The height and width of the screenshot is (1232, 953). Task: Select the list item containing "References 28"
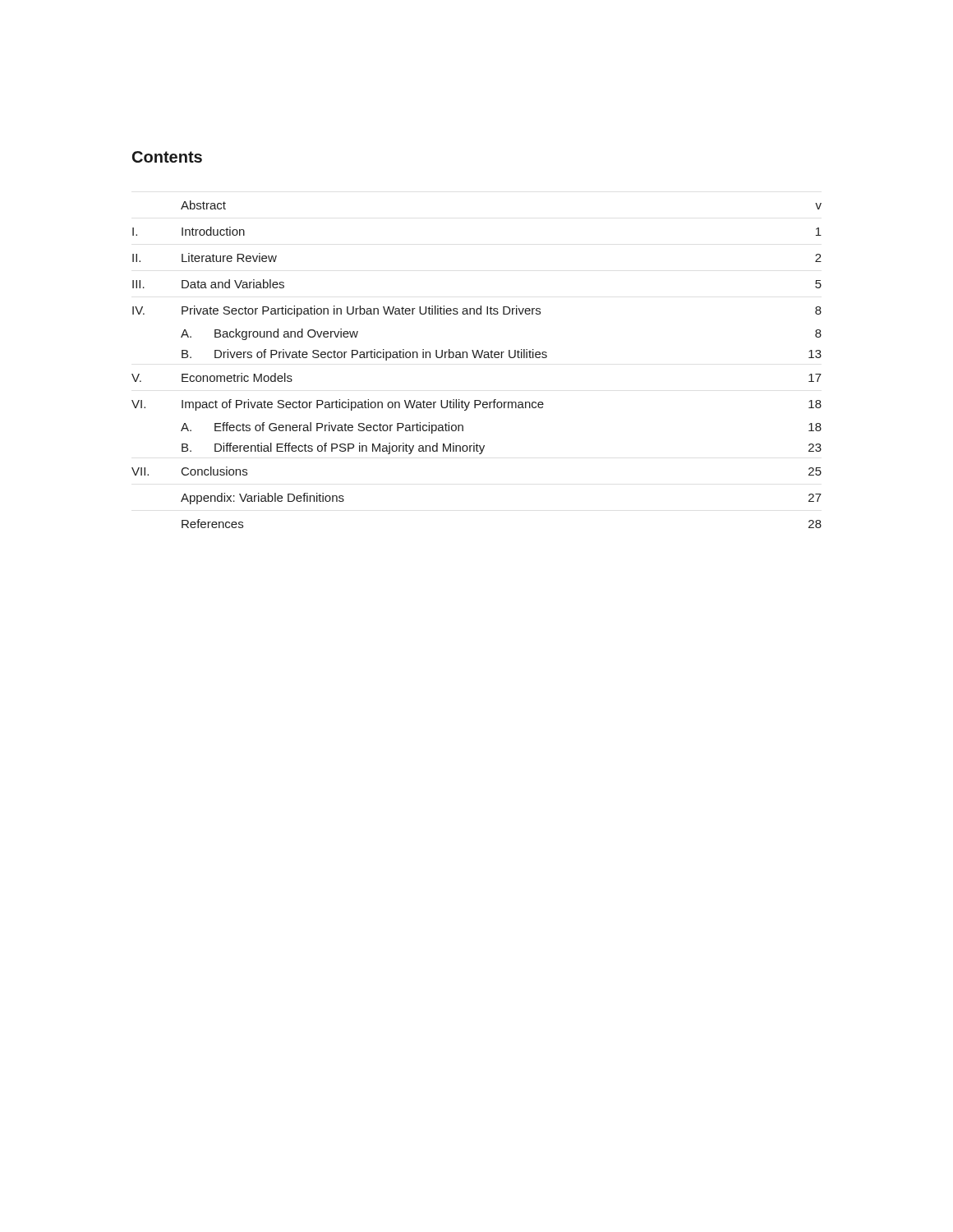pos(212,524)
